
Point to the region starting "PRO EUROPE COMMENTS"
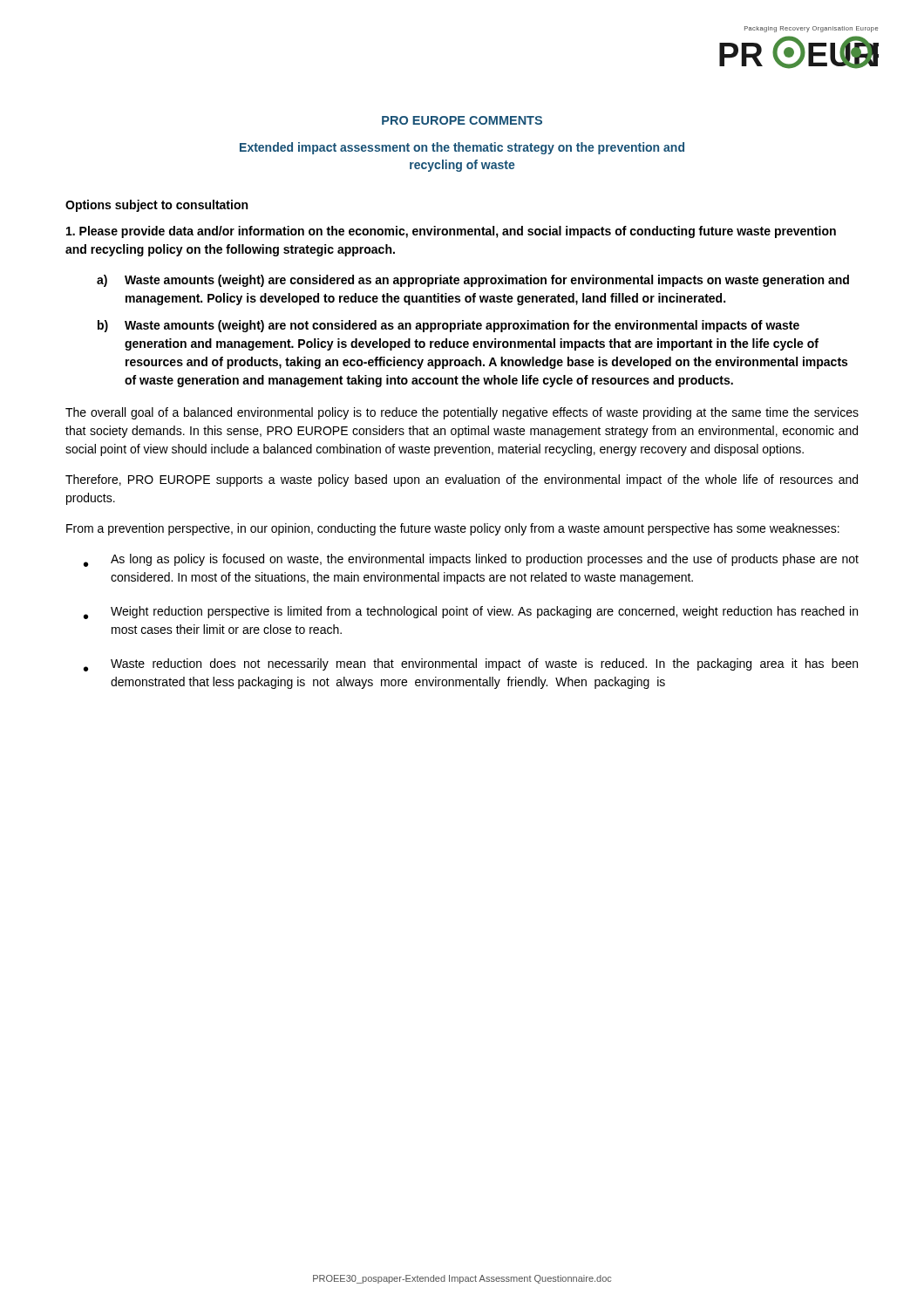pyautogui.click(x=462, y=120)
